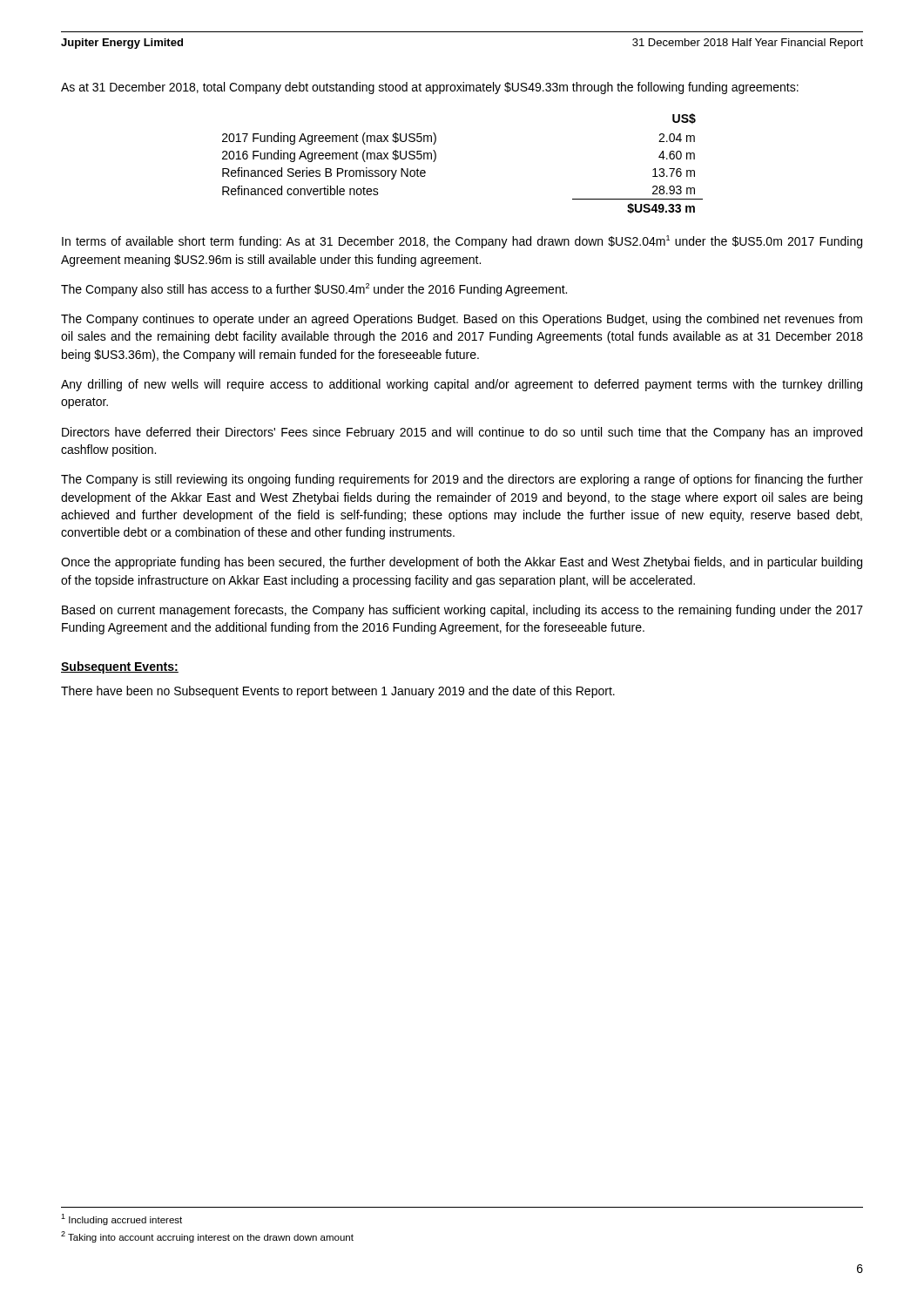Select the text block with the text "There have been"
This screenshot has width=924, height=1307.
tap(338, 691)
